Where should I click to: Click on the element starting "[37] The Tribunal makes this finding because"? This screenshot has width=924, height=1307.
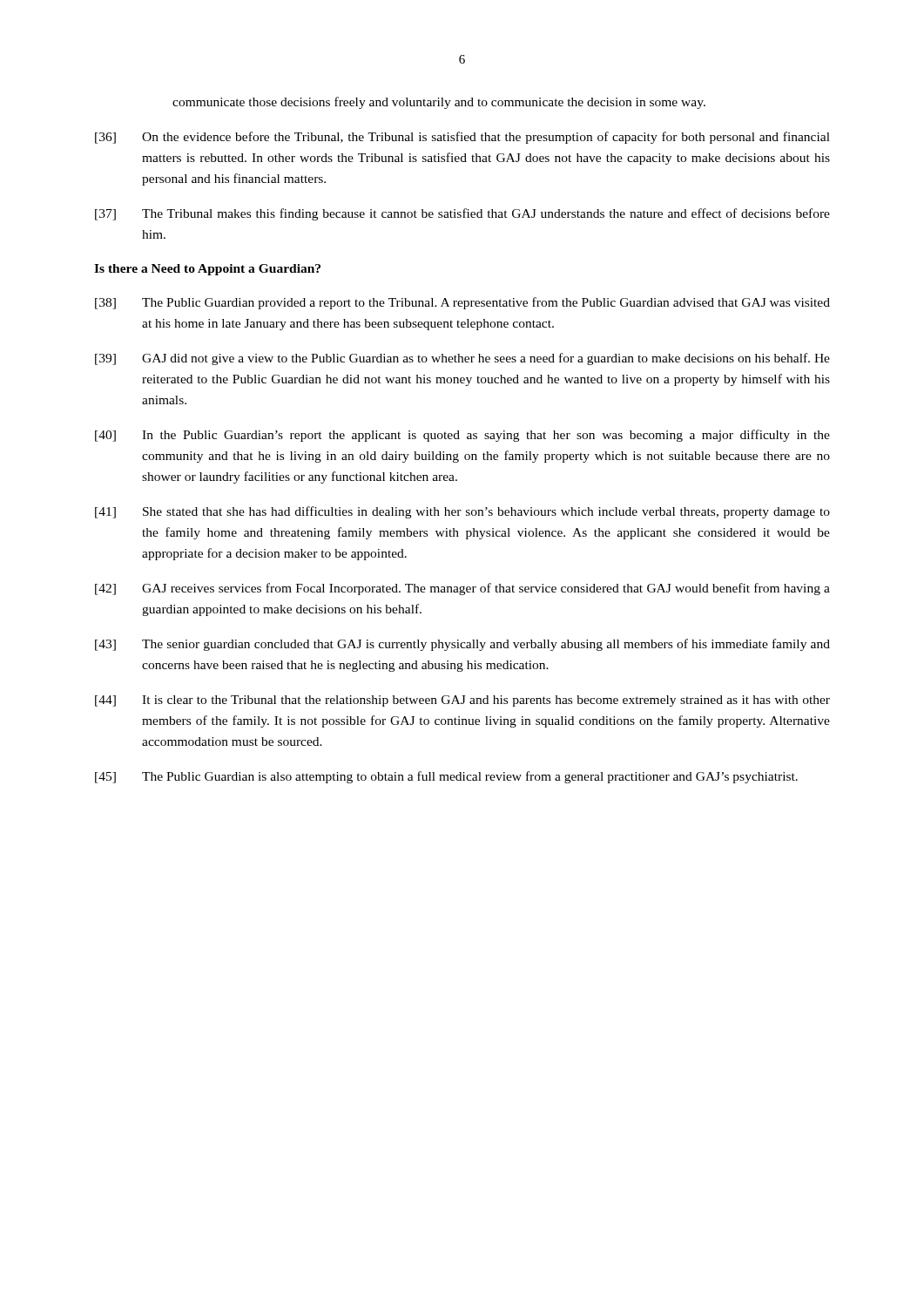(x=462, y=224)
